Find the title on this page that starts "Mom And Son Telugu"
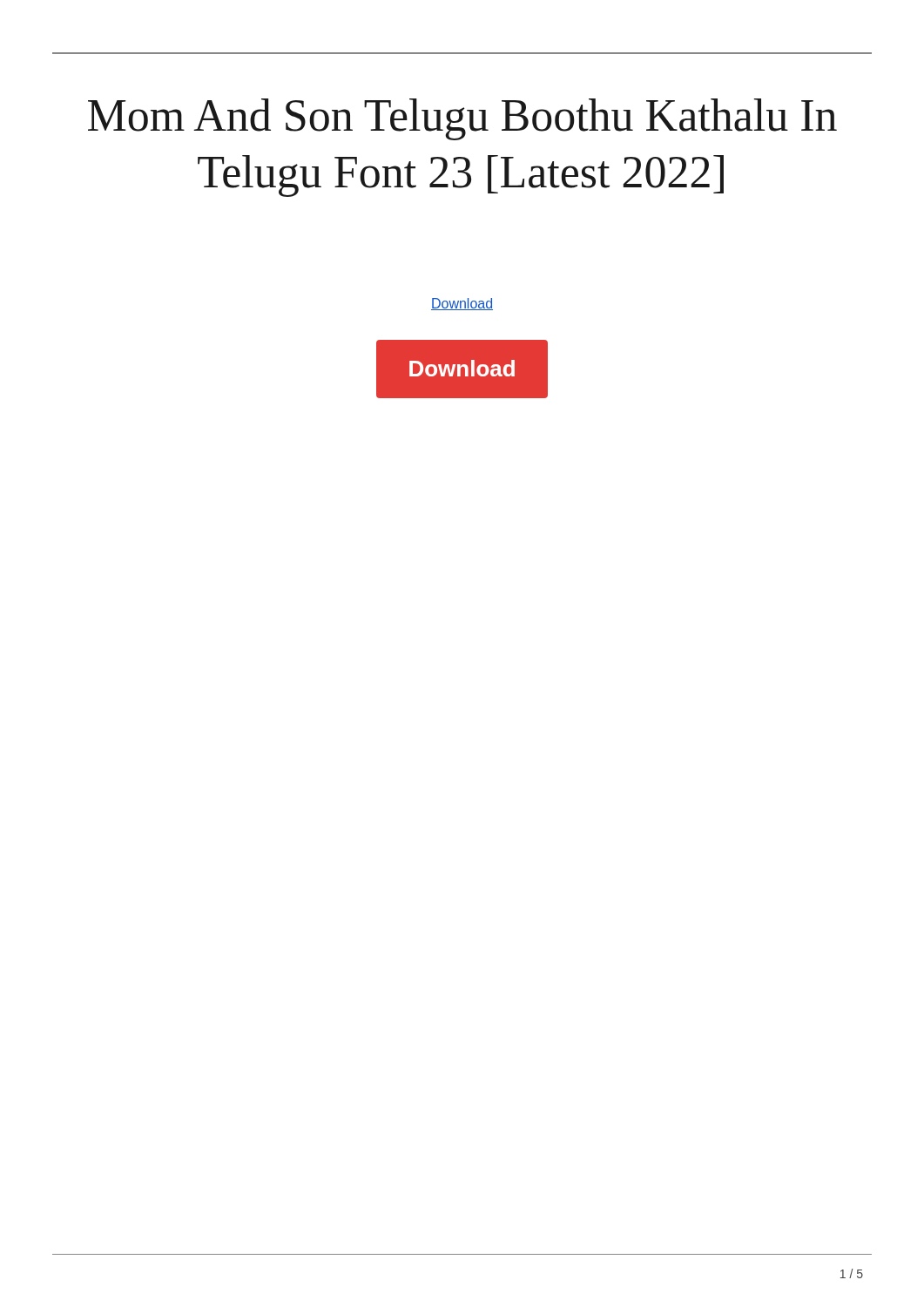 click(462, 144)
